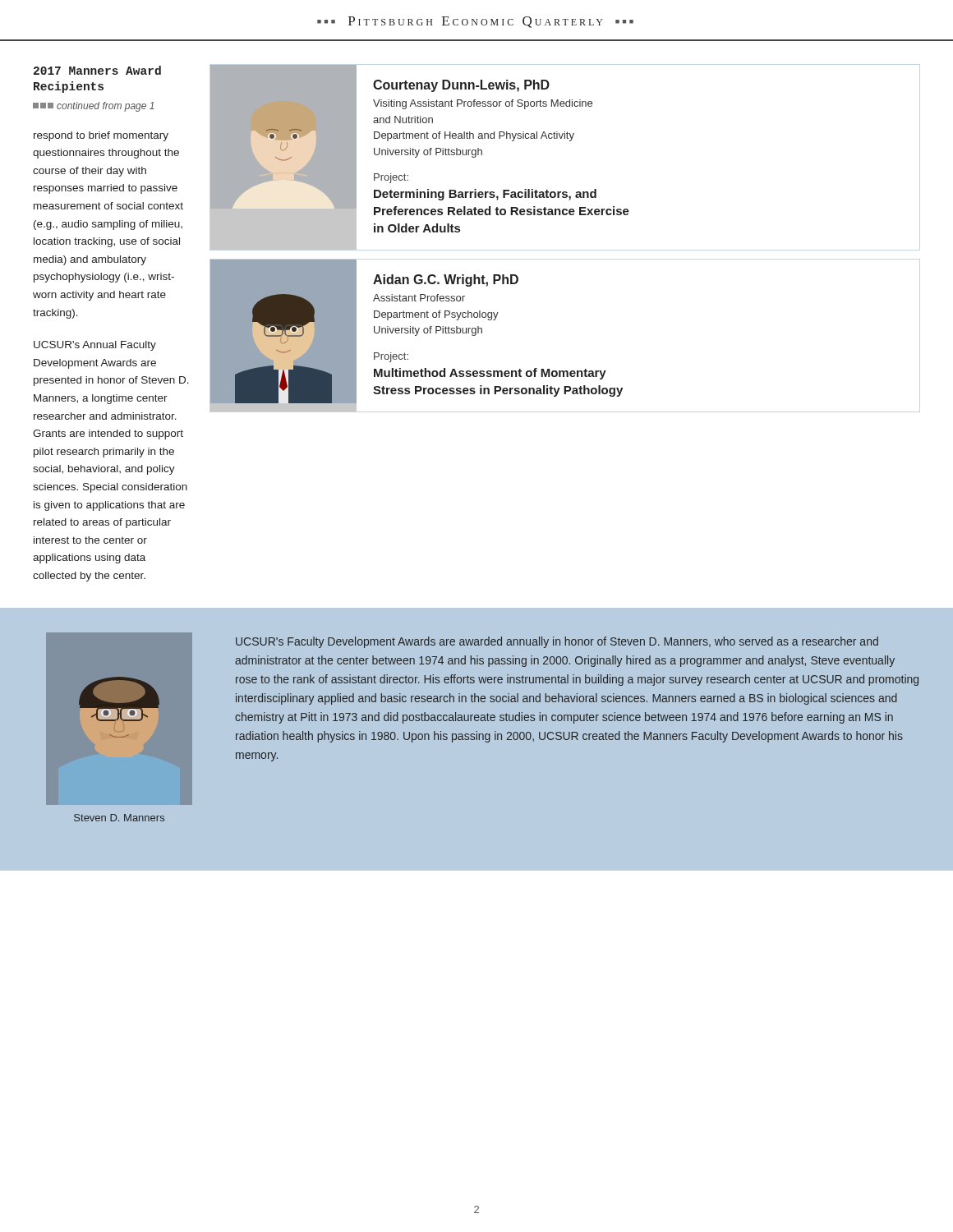The height and width of the screenshot is (1232, 953).
Task: Find the region starting "UCSUR's Faculty Development Awards are awarded"
Action: 577,698
